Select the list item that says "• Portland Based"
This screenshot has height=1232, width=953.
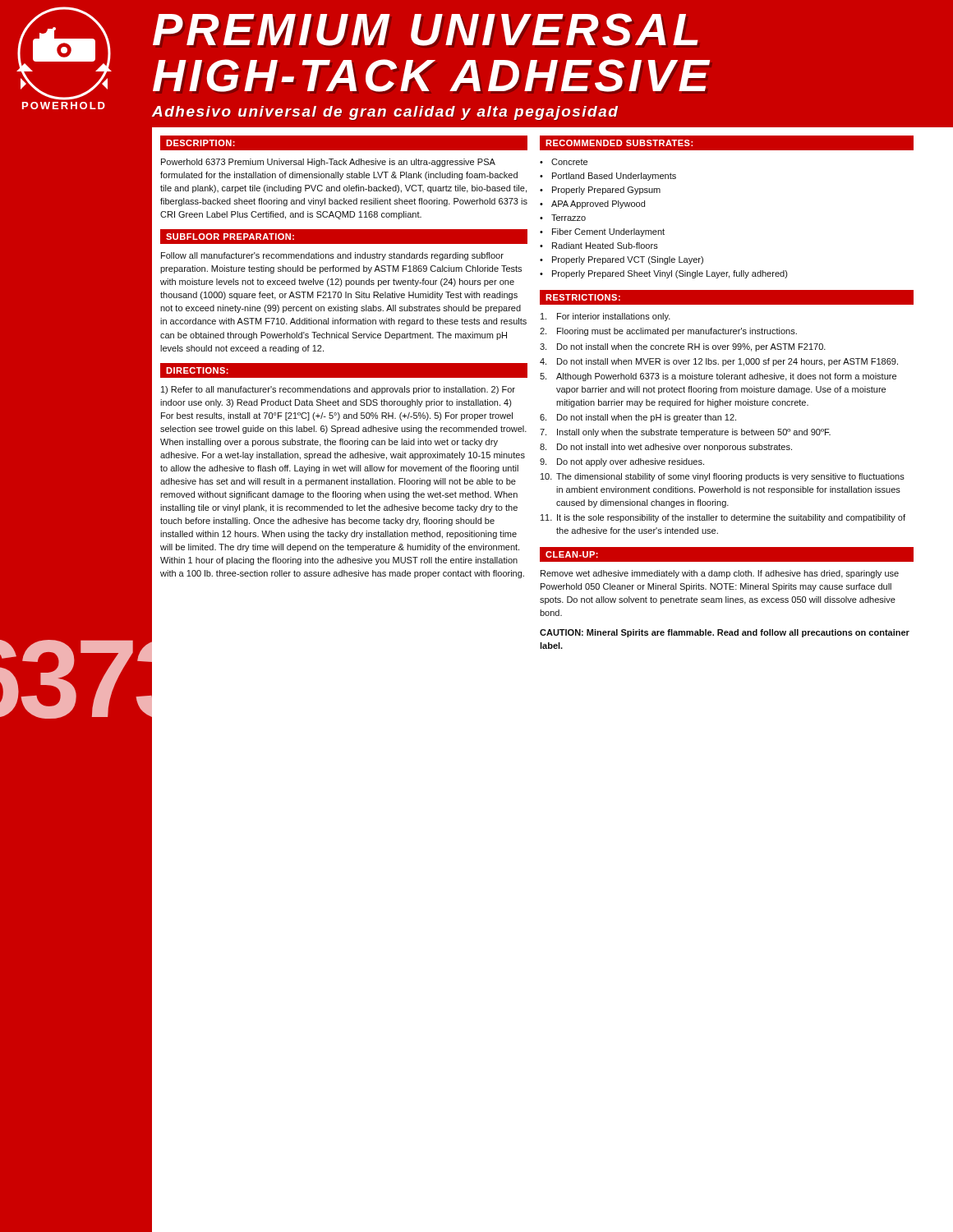pos(608,176)
